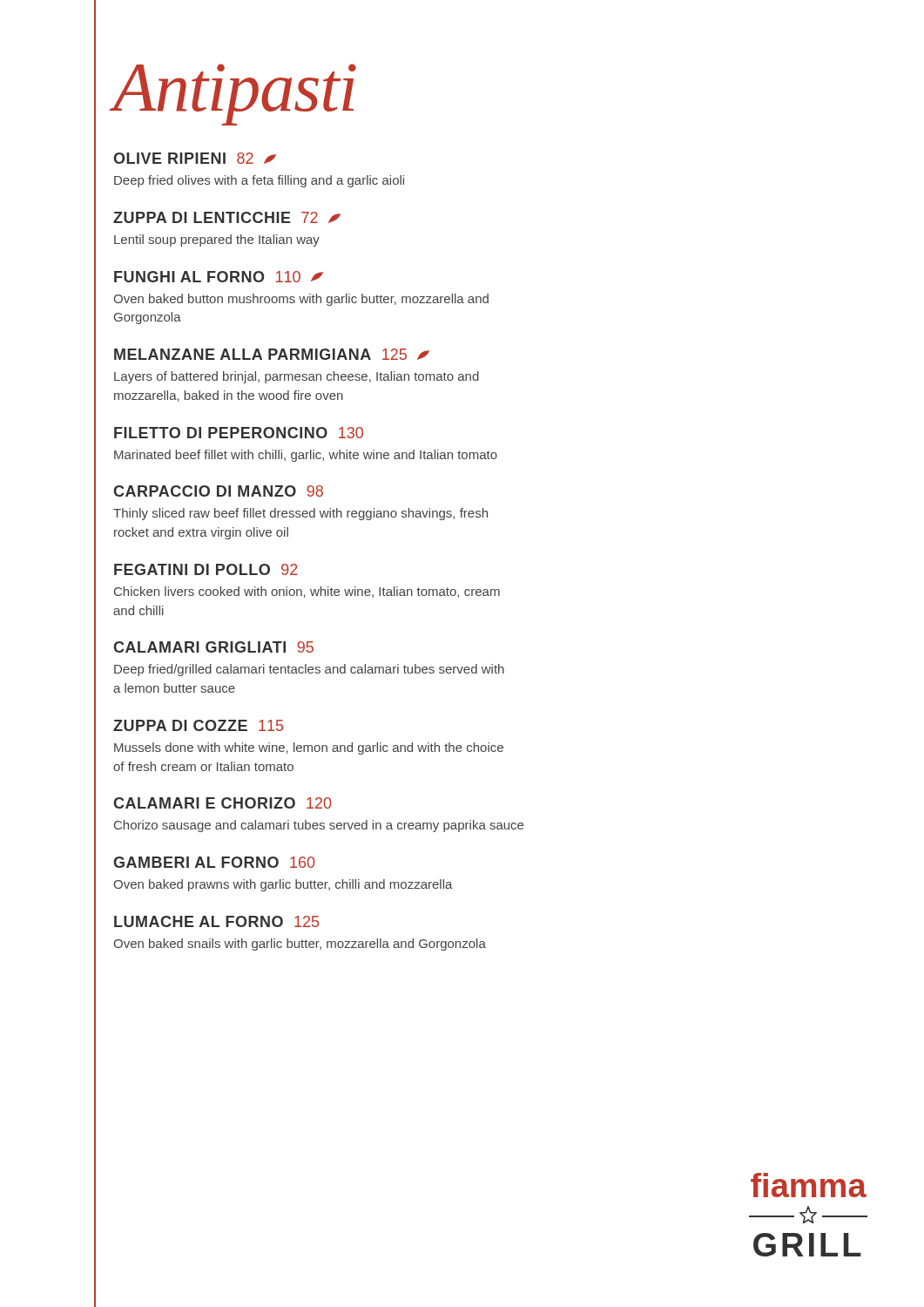Screen dimensions: 1307x924
Task: Find the text block starting "CALAMARI GRIGLIATI 95 Deep fried/grilled"
Action: [x=453, y=668]
